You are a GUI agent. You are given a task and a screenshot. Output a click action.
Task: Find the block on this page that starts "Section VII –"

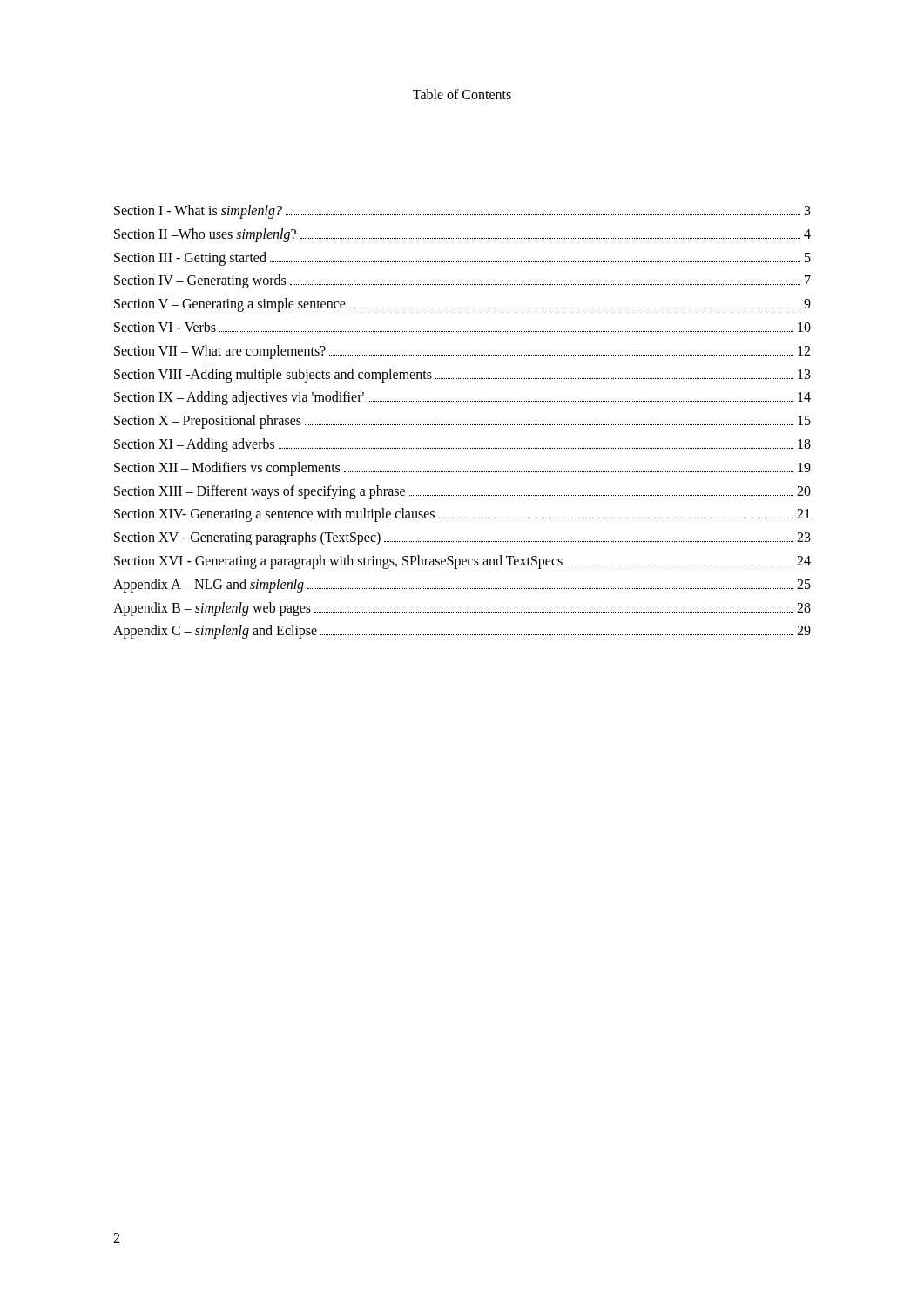[x=462, y=351]
